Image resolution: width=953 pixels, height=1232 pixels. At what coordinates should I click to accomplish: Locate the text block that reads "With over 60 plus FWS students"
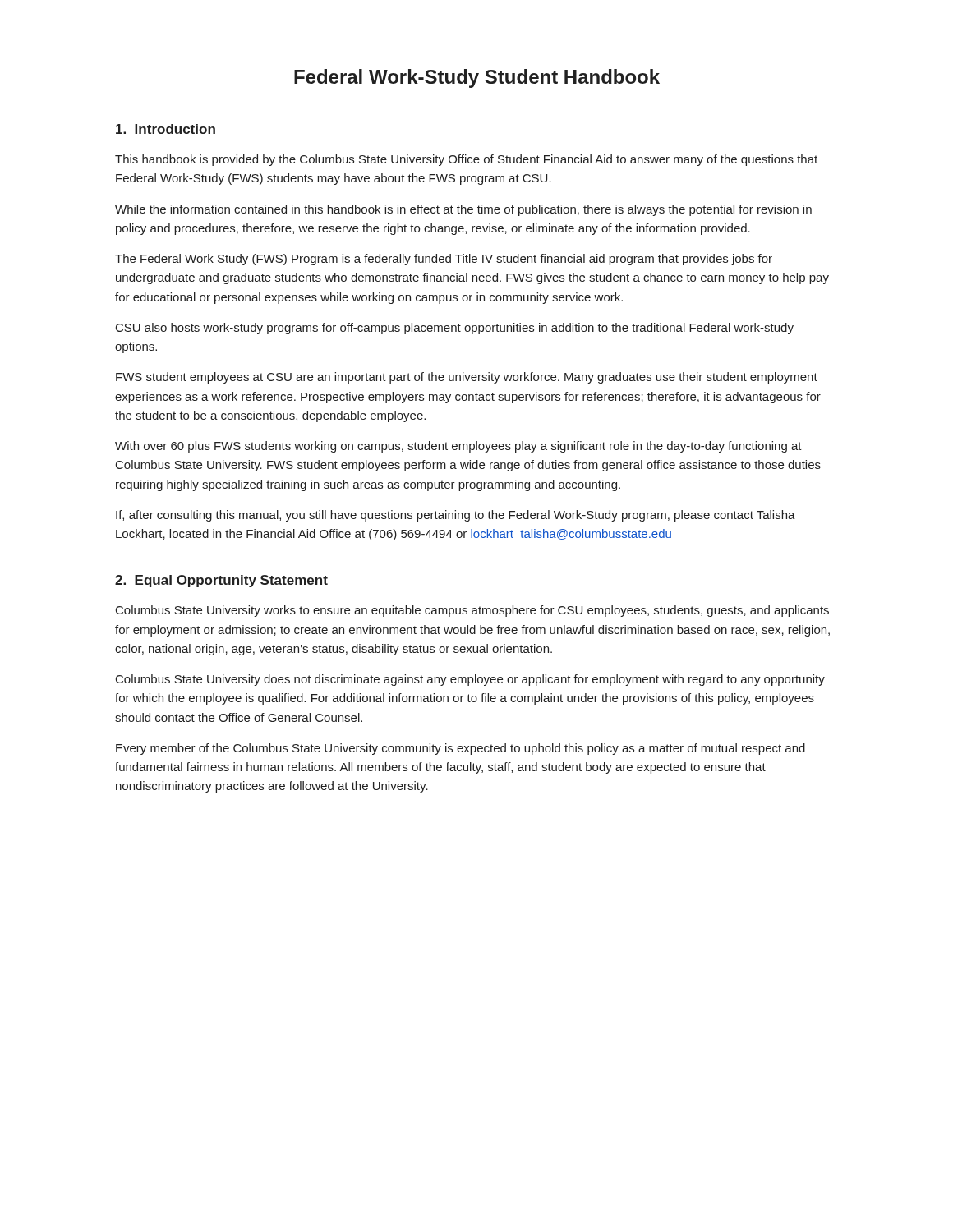click(468, 465)
